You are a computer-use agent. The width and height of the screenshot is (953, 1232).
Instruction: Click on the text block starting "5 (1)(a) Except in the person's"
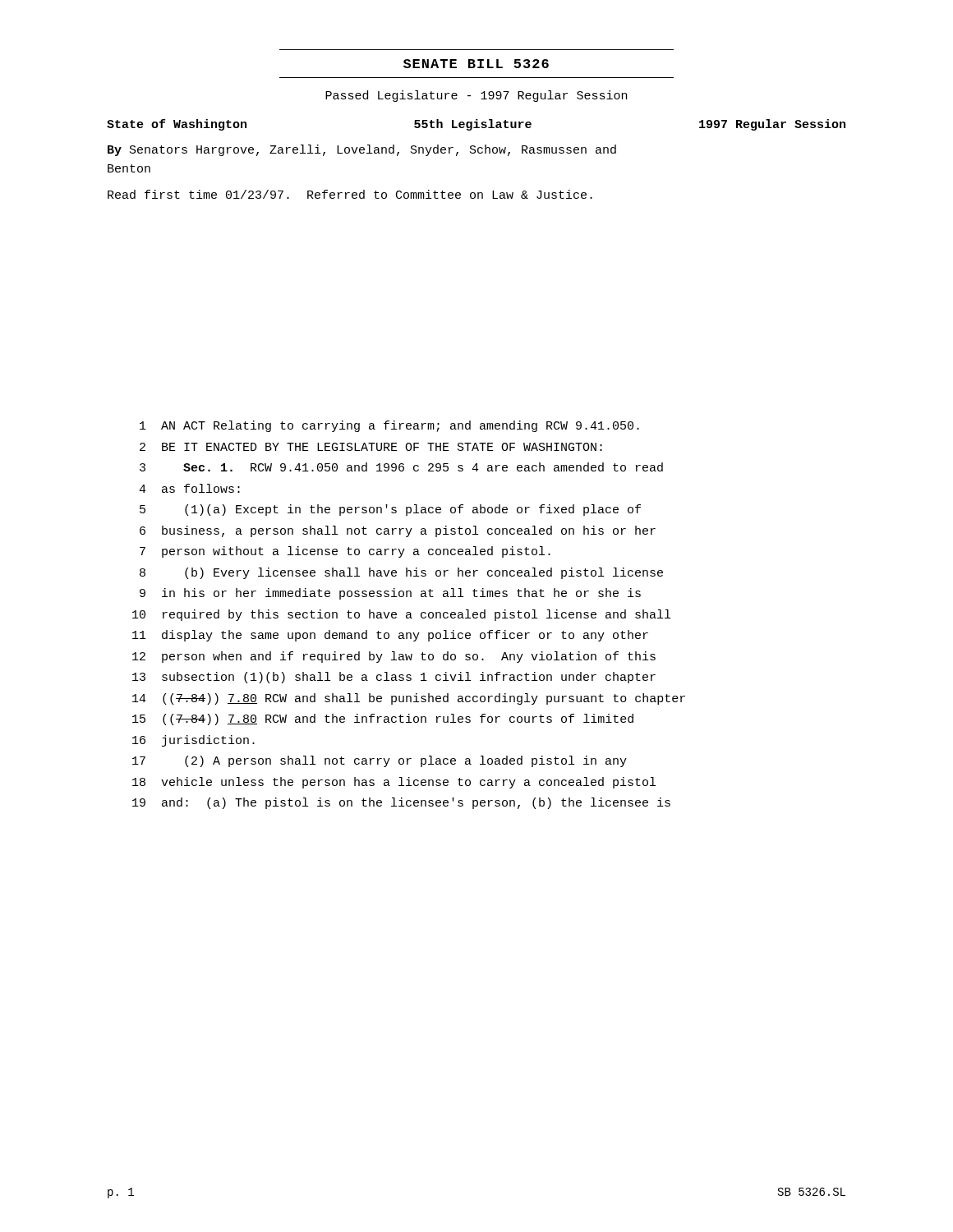pos(476,511)
